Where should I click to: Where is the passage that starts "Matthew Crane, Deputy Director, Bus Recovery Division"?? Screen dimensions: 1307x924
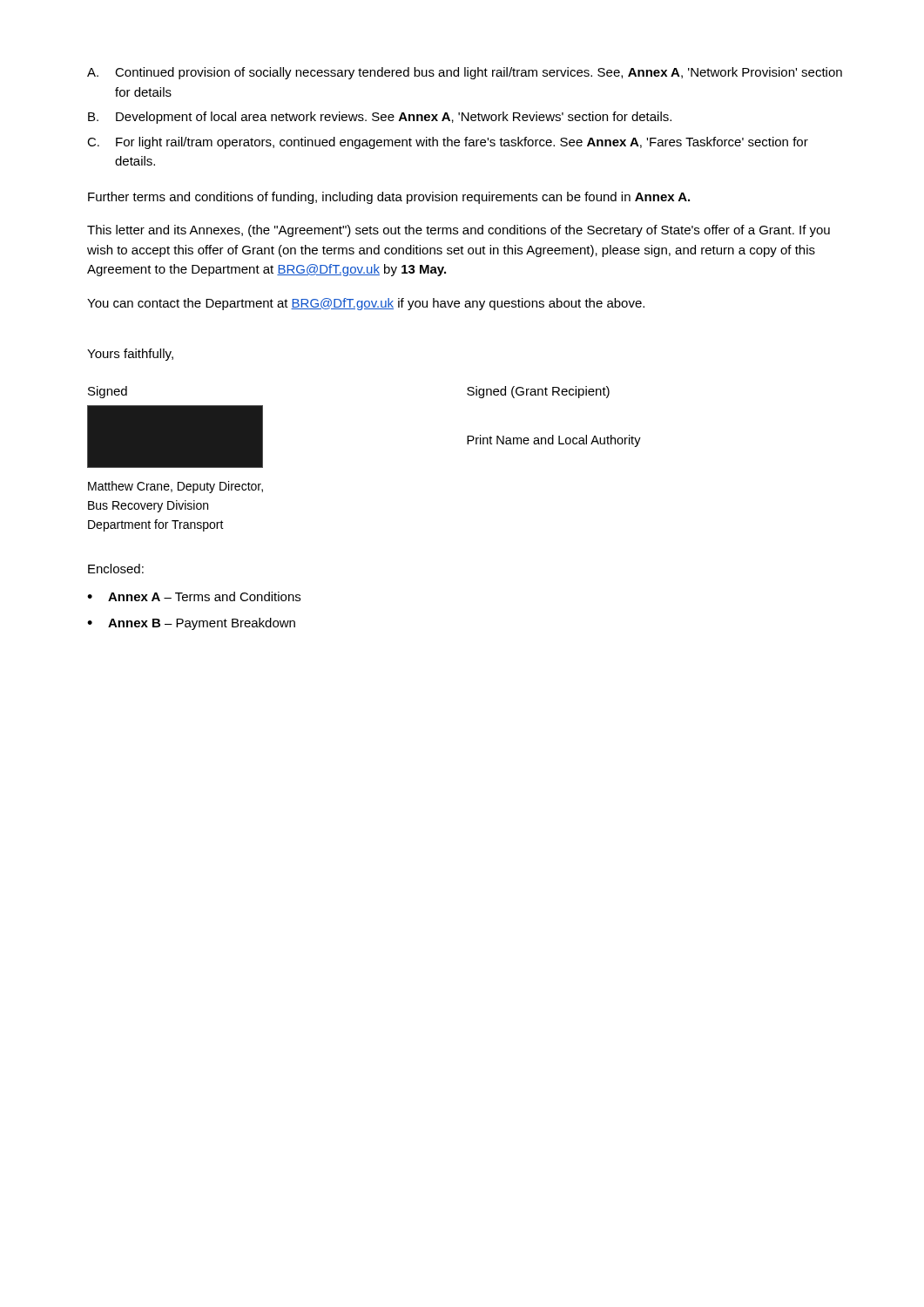(176, 505)
